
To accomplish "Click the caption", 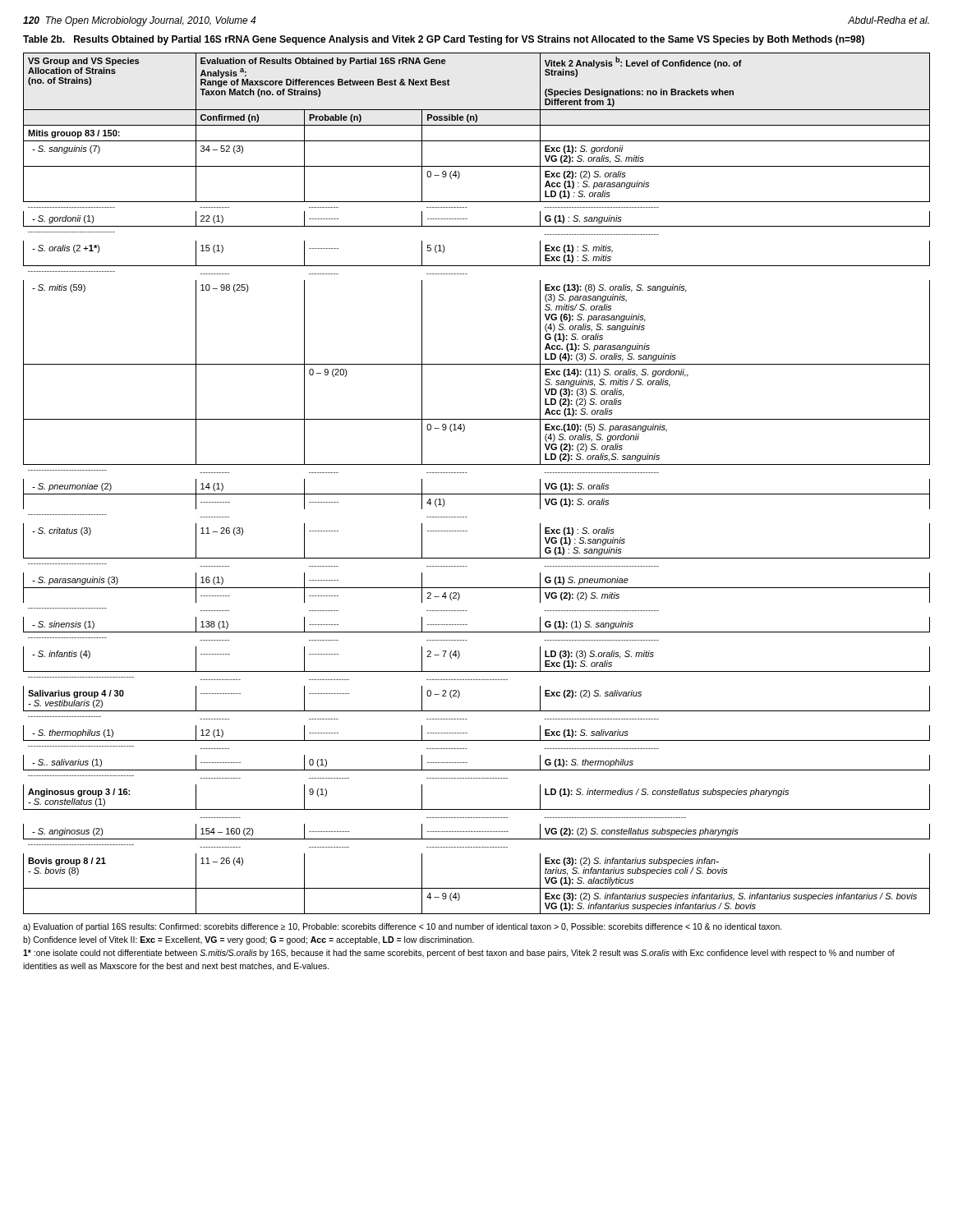I will 444,39.
